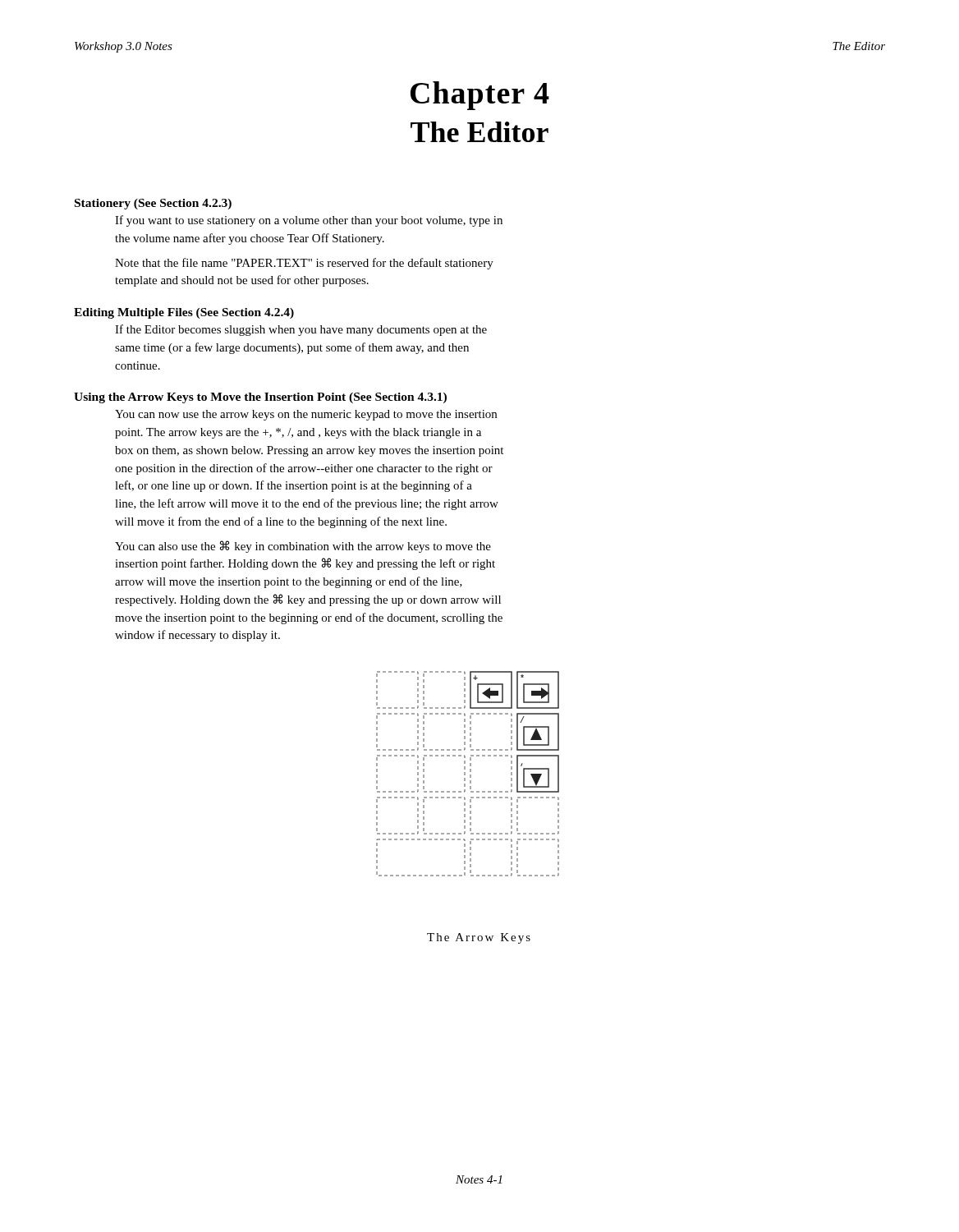Where does it say "The Arrow Keys"?
Screen dimensions: 1232x959
pyautogui.click(x=480, y=937)
